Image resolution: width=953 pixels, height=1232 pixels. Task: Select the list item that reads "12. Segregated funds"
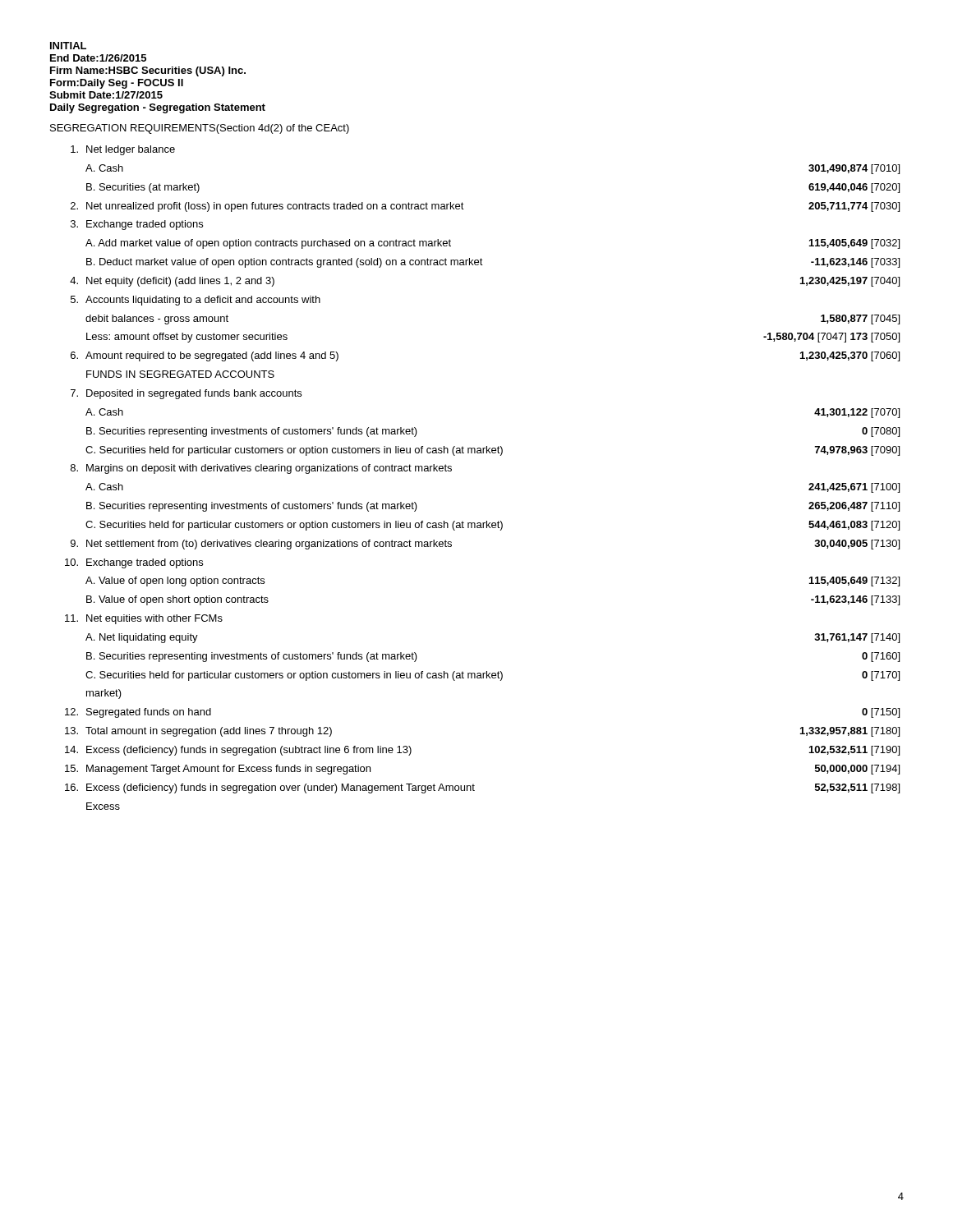[x=130, y=713]
